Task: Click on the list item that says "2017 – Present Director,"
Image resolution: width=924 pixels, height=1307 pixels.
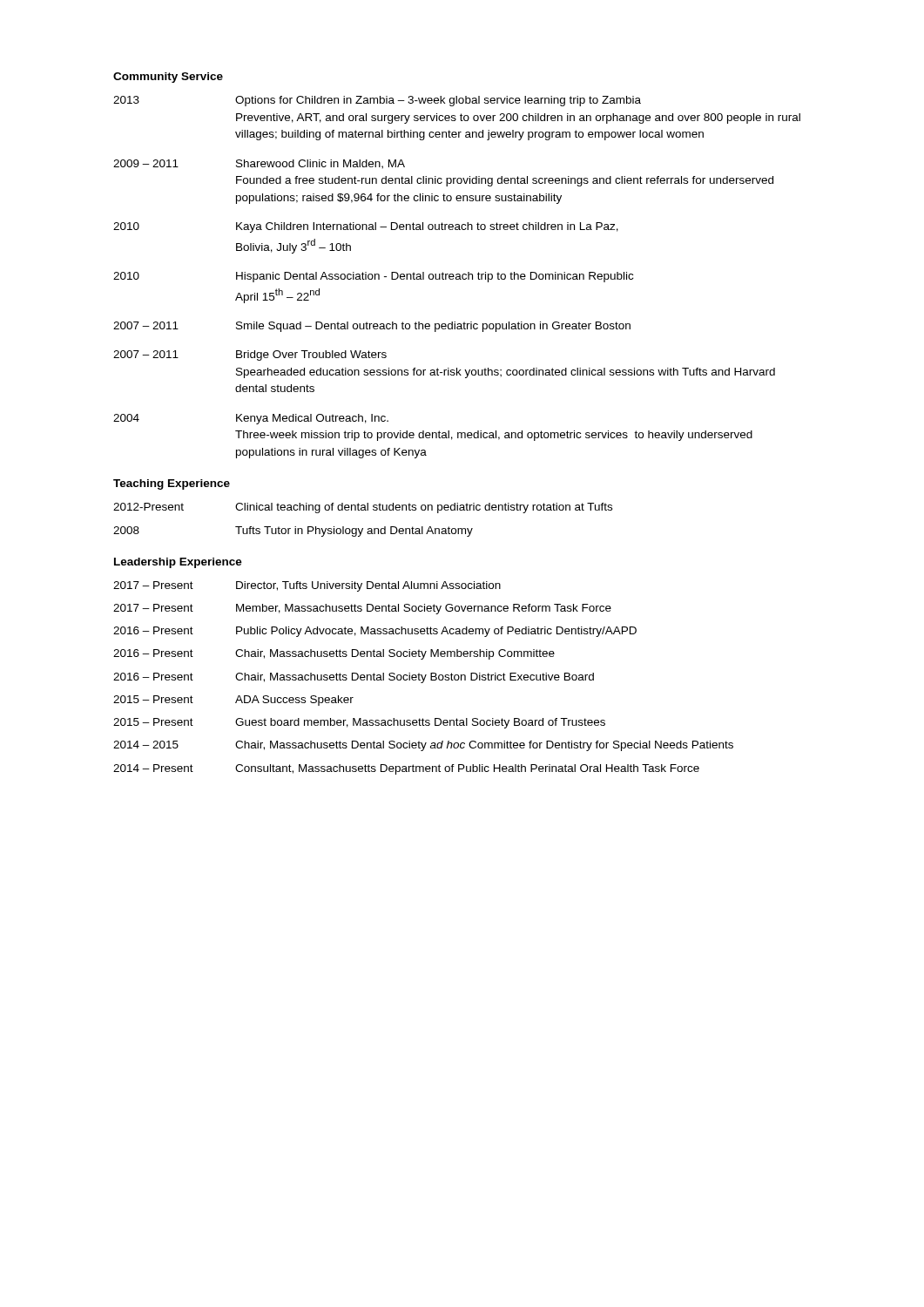Action: 462,585
